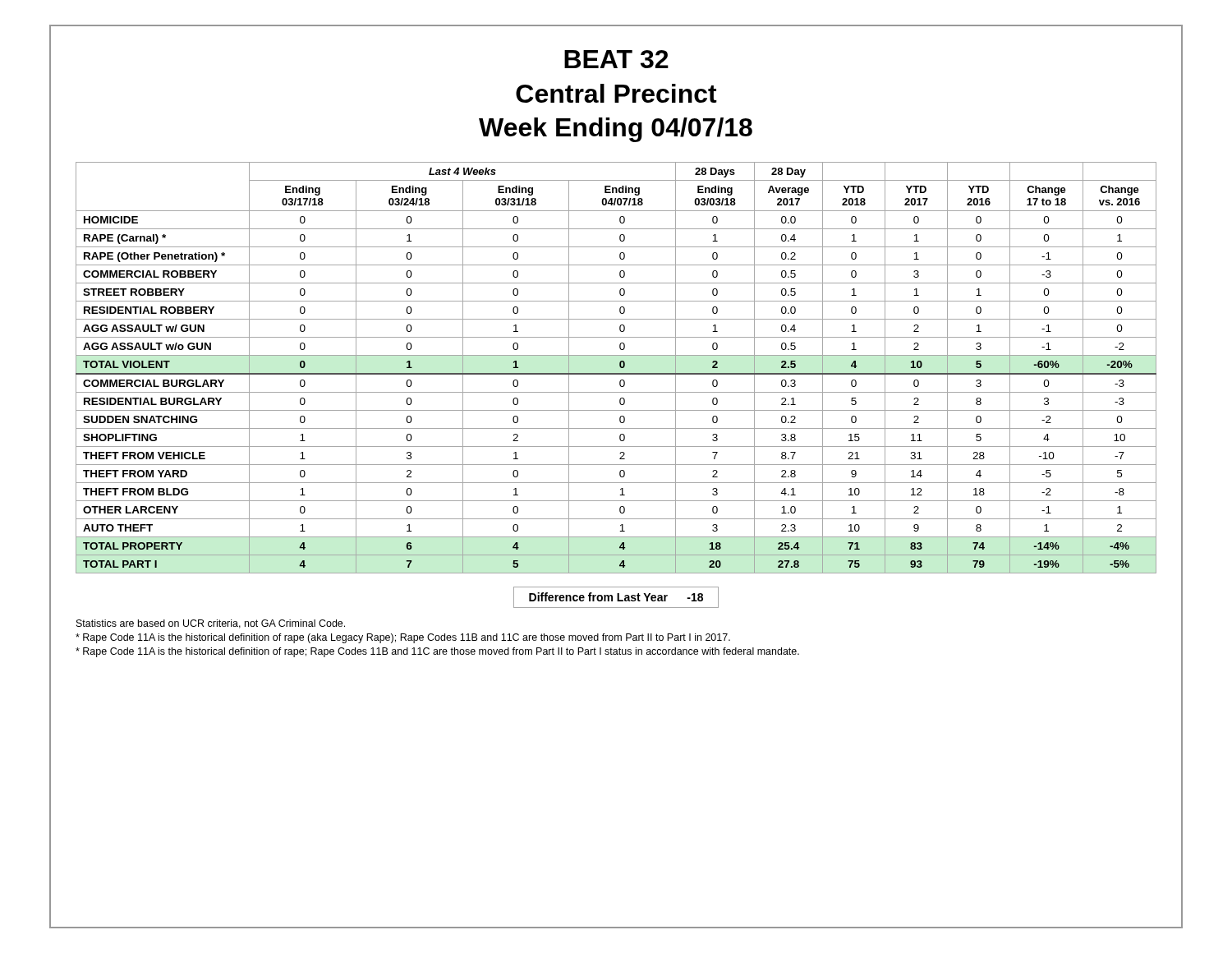Viewport: 1232px width, 953px height.
Task: Locate the table with the text "Change 17 to 18"
Action: (616, 367)
